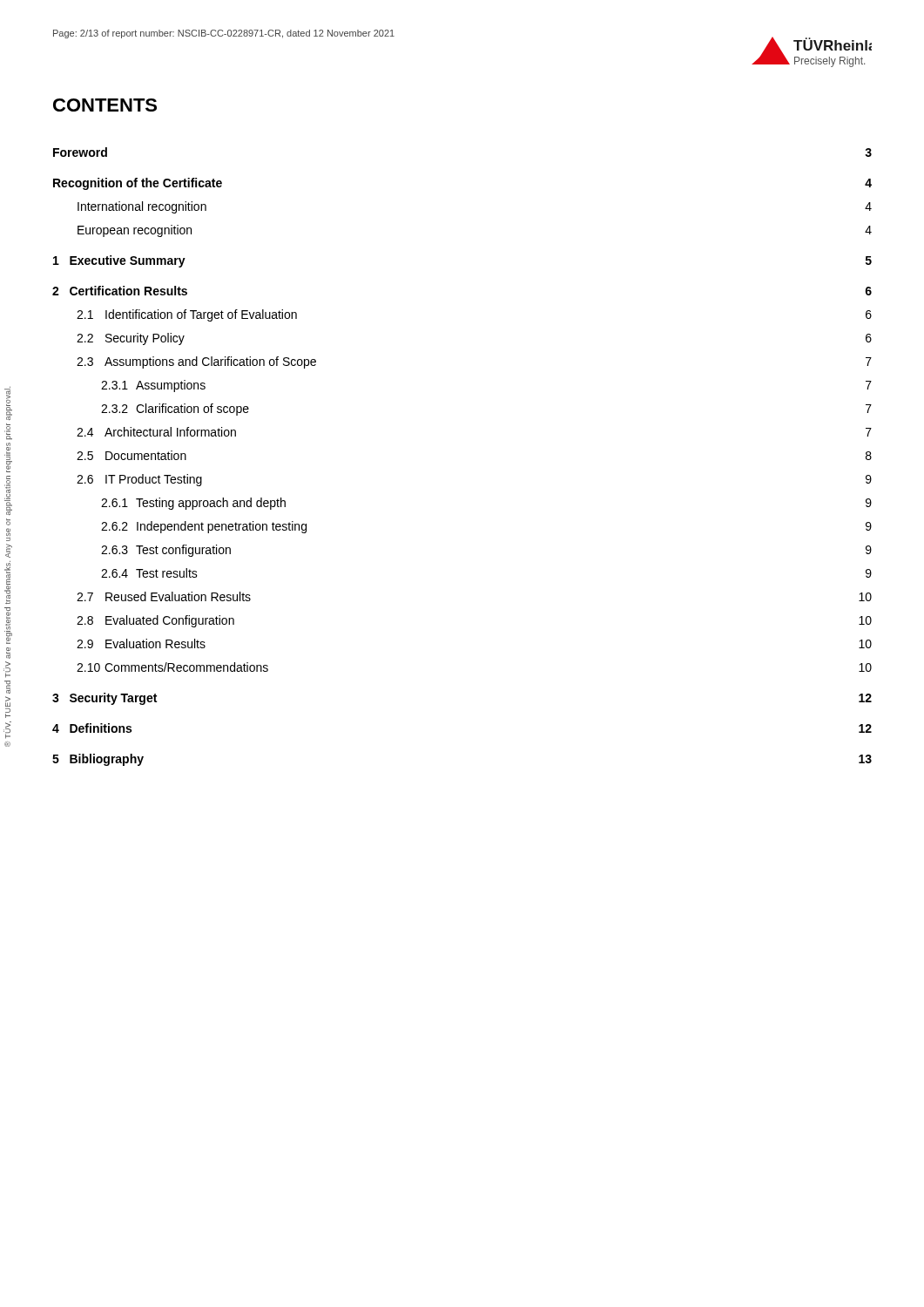Where does it say "2.2Security Policy 6"?
Viewport: 924px width, 1307px height.
130,339
